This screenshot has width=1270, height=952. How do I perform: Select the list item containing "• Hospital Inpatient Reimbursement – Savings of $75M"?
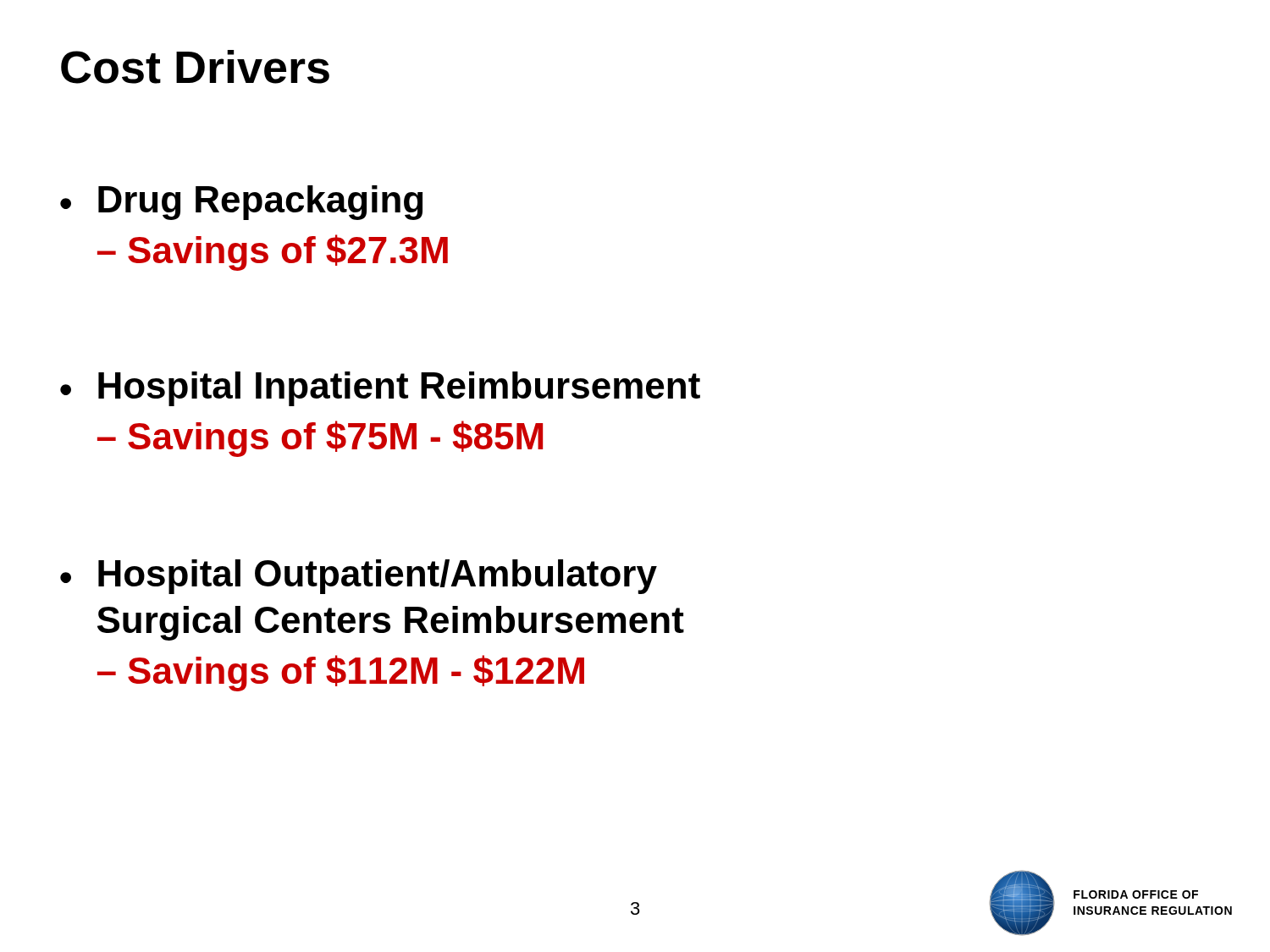(x=380, y=412)
